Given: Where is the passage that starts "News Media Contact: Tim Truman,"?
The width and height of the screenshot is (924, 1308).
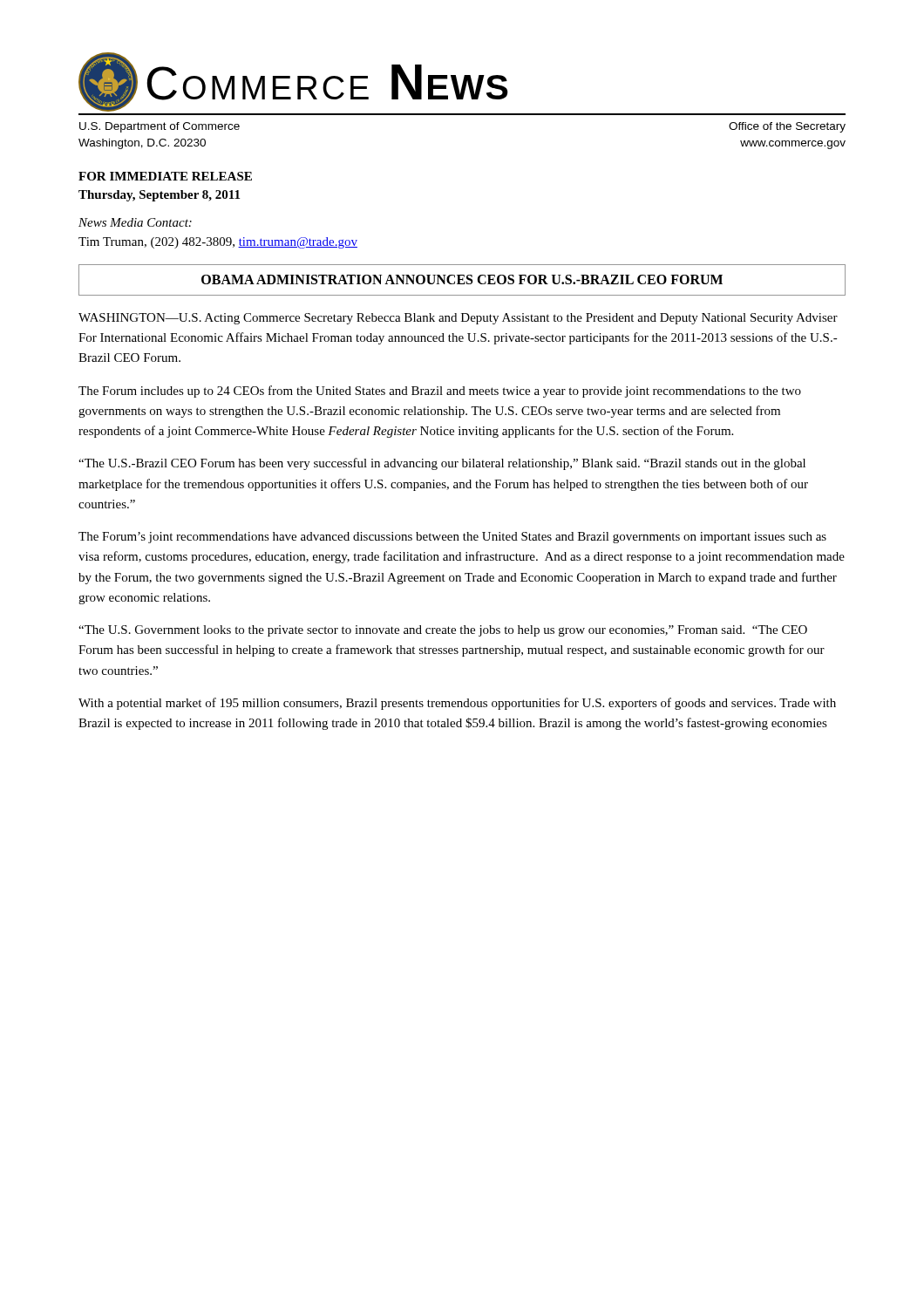Looking at the screenshot, I should 218,232.
